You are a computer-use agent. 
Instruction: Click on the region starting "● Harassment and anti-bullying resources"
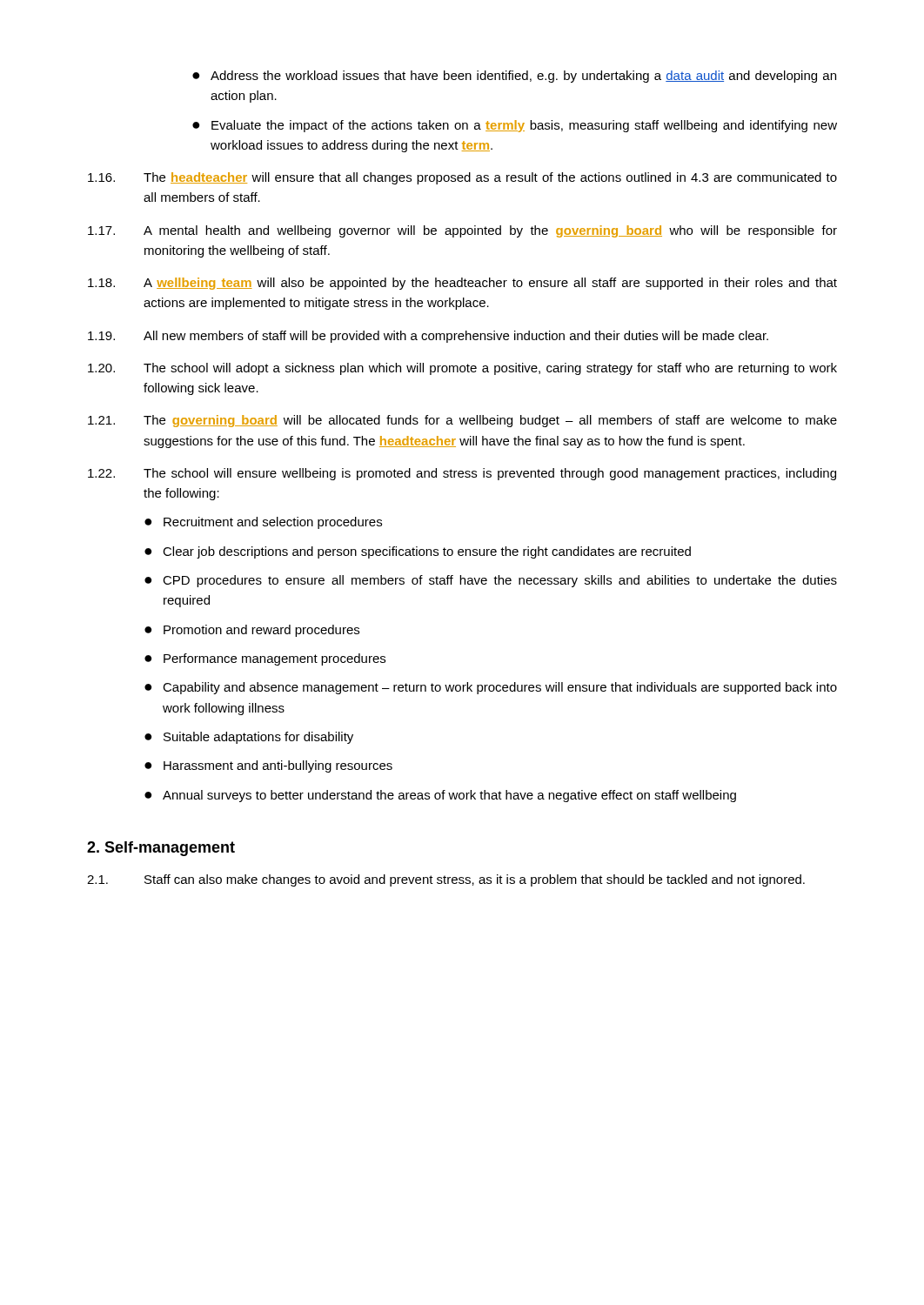tap(268, 766)
